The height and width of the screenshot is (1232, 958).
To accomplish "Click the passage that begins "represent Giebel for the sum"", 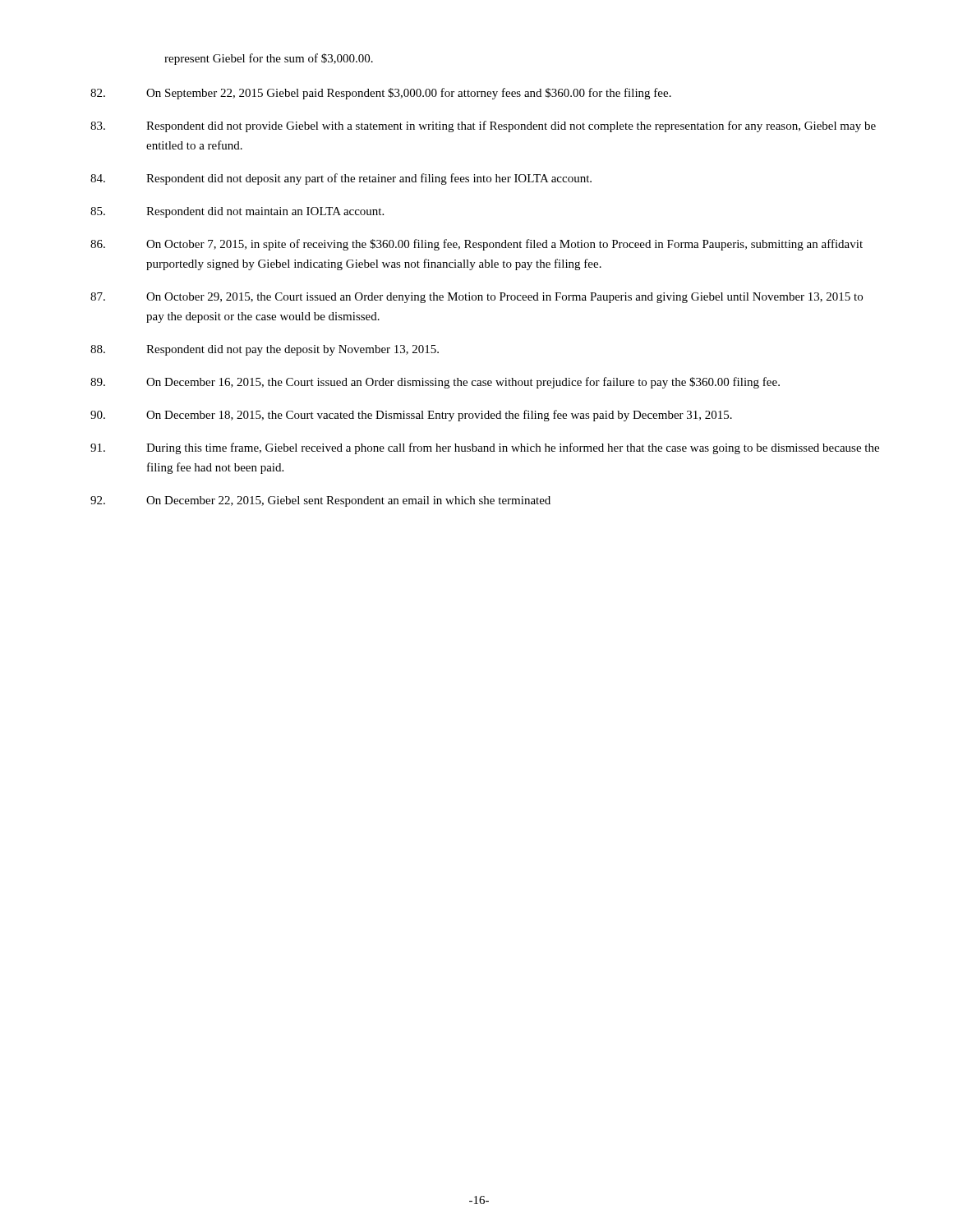I will tap(269, 58).
